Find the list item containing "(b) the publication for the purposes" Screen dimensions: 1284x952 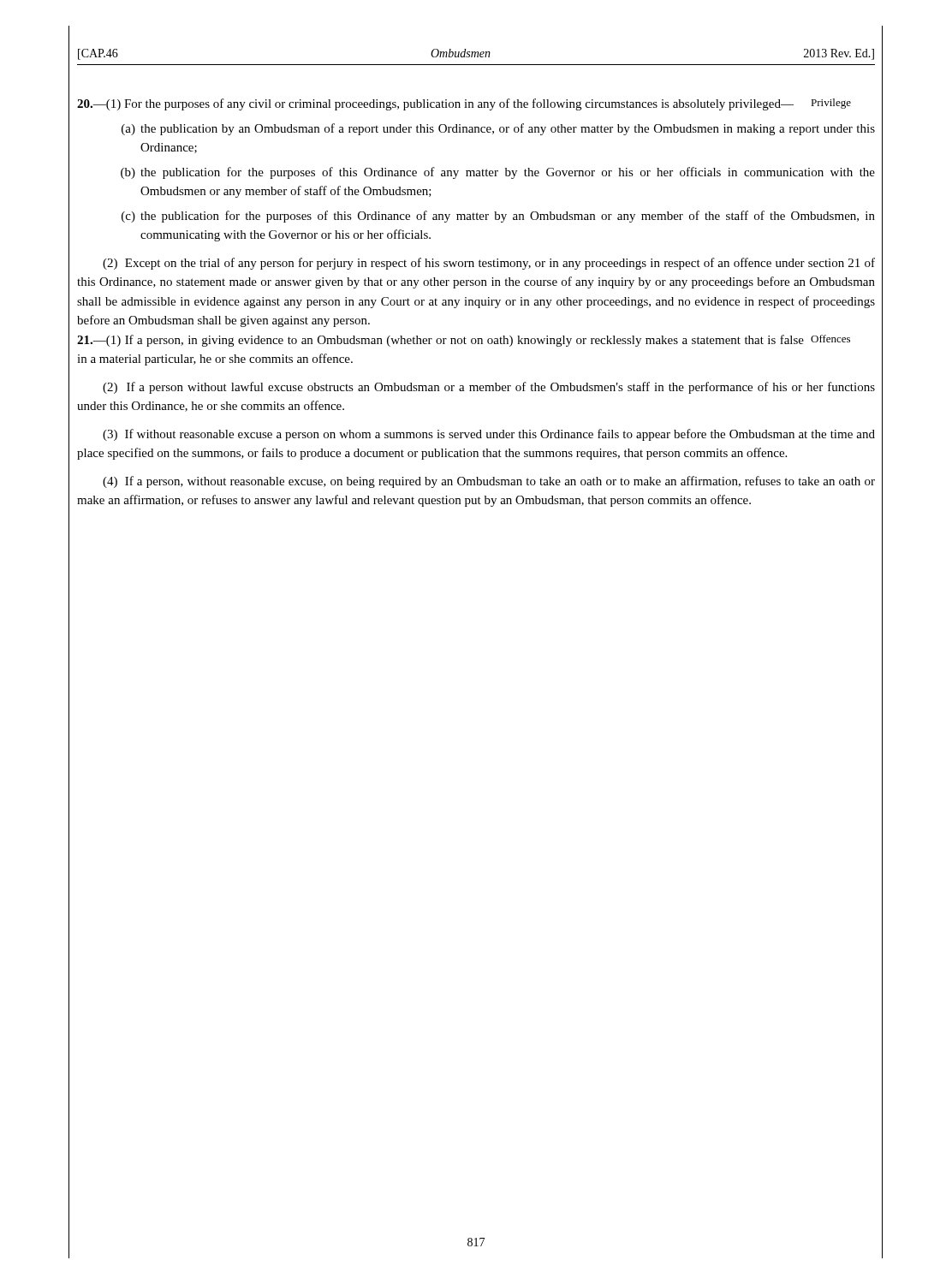(x=489, y=181)
